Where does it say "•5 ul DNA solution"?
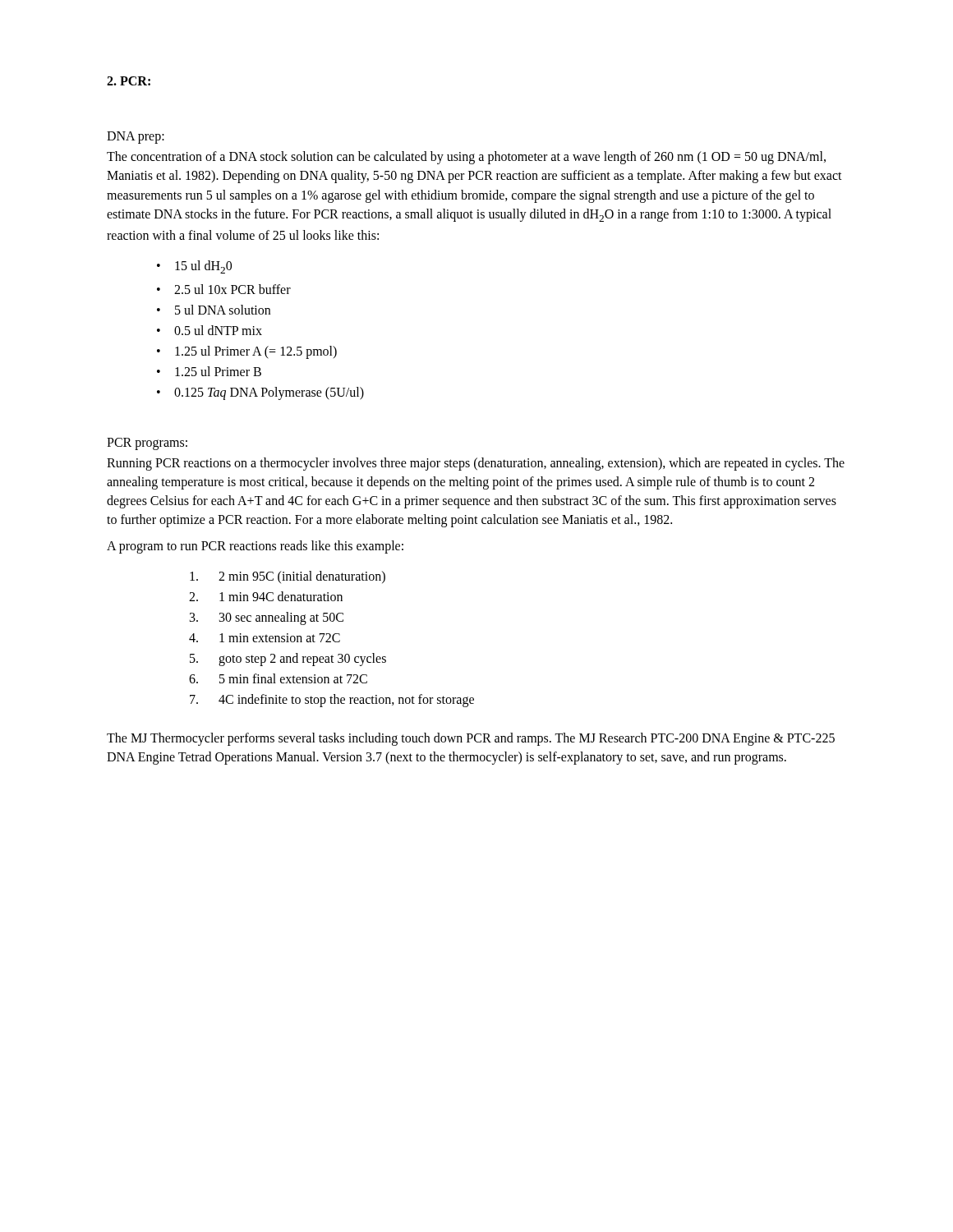 pos(214,310)
